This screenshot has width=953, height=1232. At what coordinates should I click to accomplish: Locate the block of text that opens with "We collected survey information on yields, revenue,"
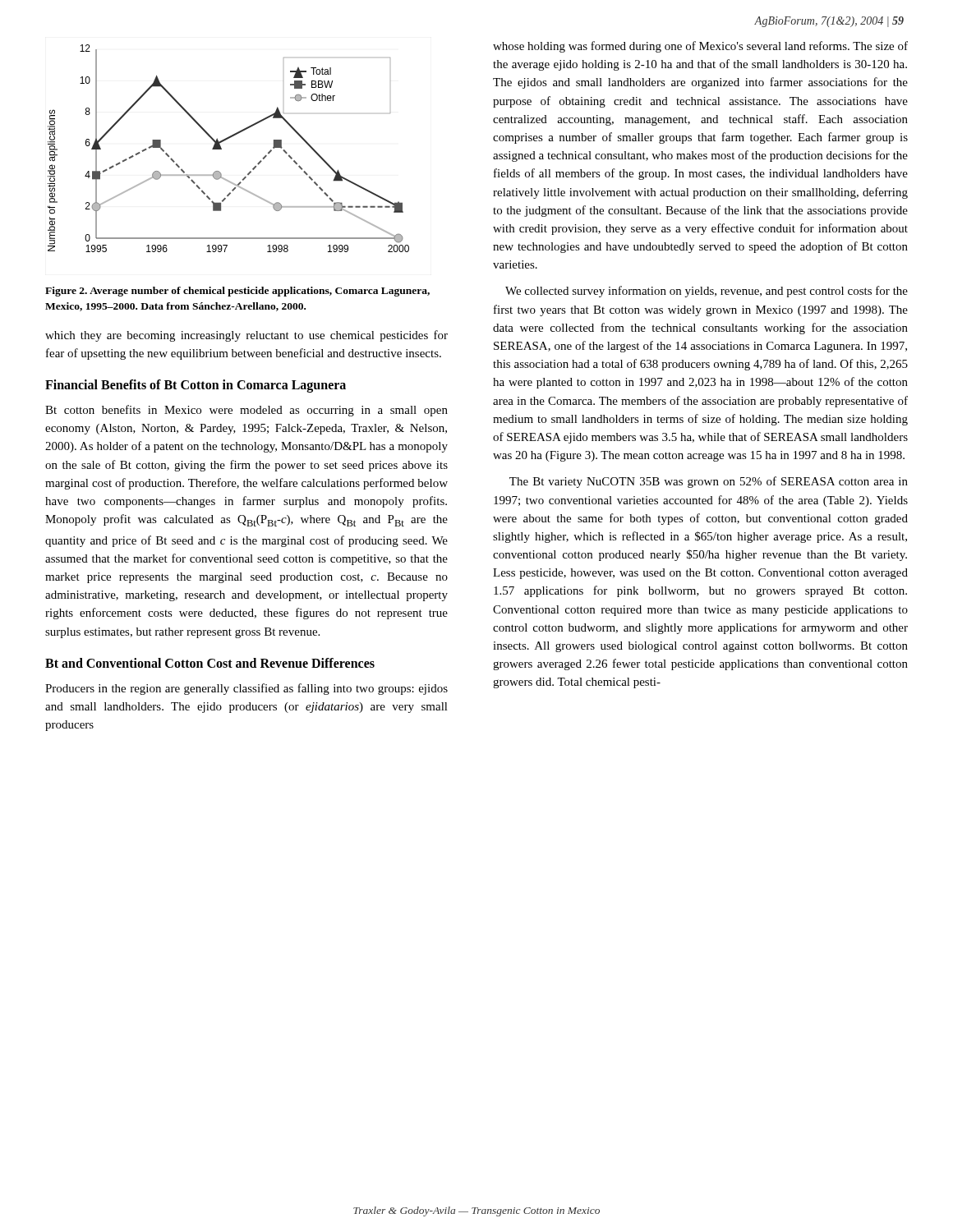tap(700, 373)
